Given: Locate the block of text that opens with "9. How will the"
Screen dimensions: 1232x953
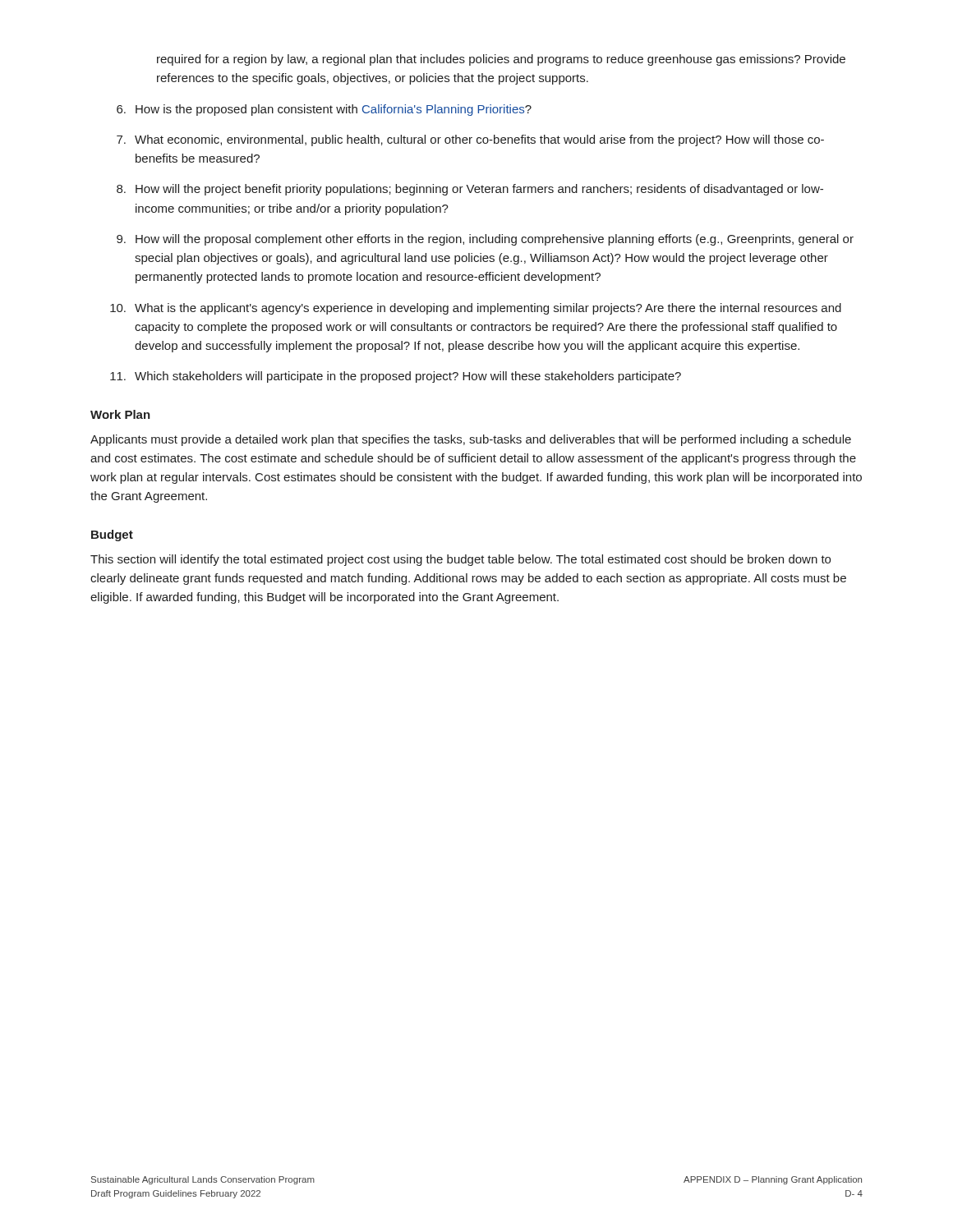Looking at the screenshot, I should (476, 258).
